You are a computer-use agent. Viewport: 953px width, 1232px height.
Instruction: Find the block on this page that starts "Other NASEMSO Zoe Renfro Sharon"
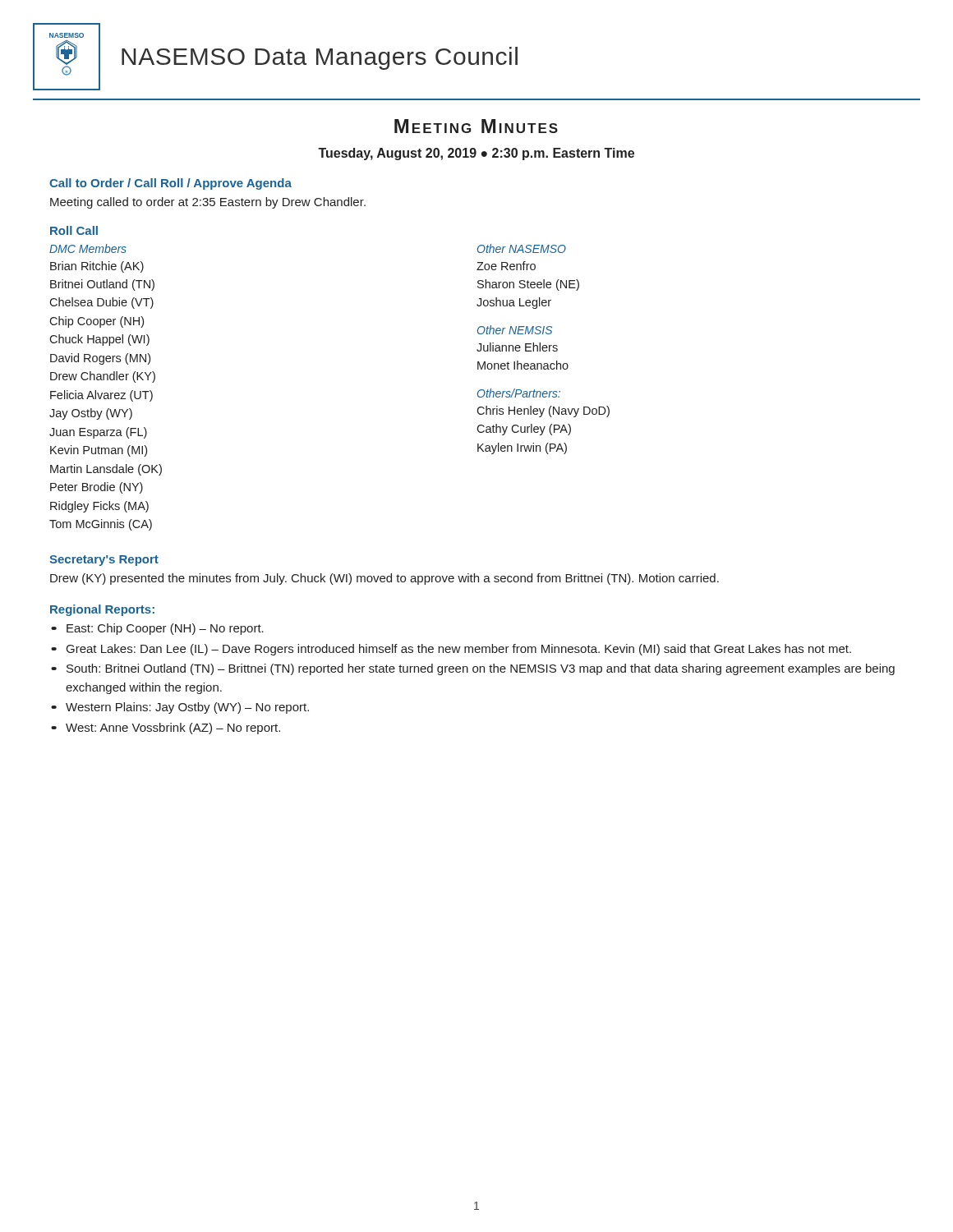point(522,248)
